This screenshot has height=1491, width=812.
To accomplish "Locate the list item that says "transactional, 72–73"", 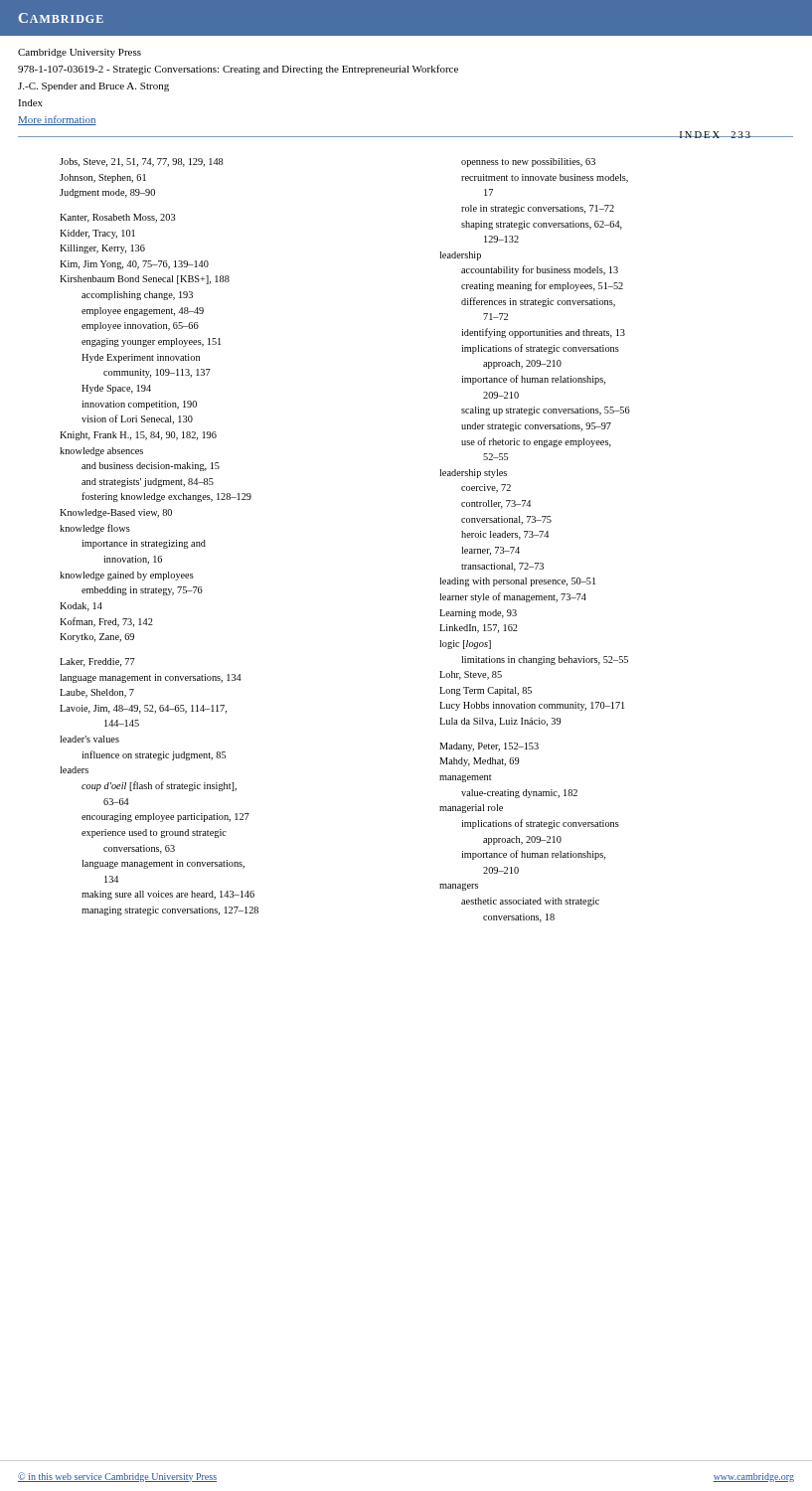I will pos(502,567).
